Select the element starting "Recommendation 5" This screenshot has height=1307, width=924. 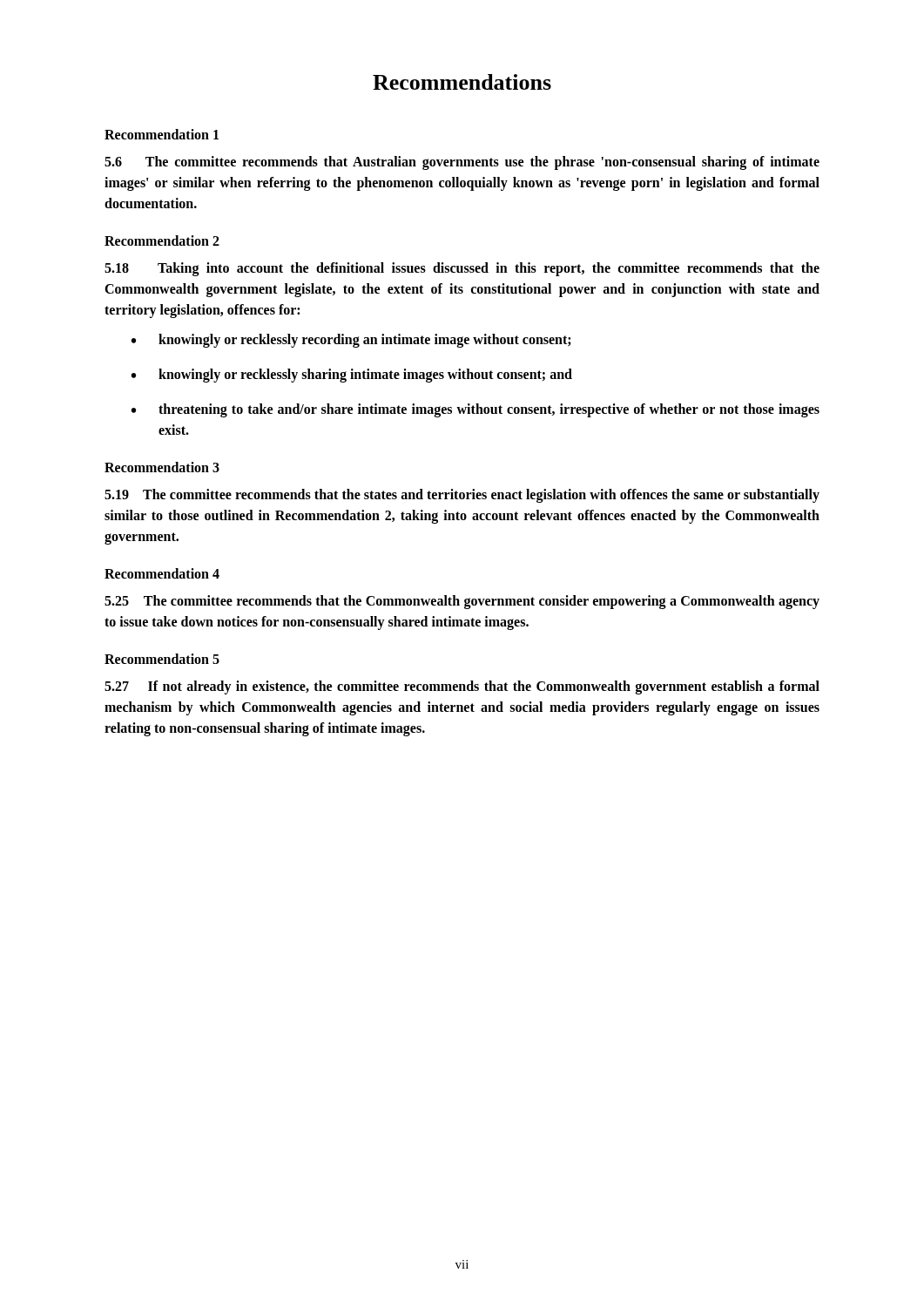click(x=162, y=659)
